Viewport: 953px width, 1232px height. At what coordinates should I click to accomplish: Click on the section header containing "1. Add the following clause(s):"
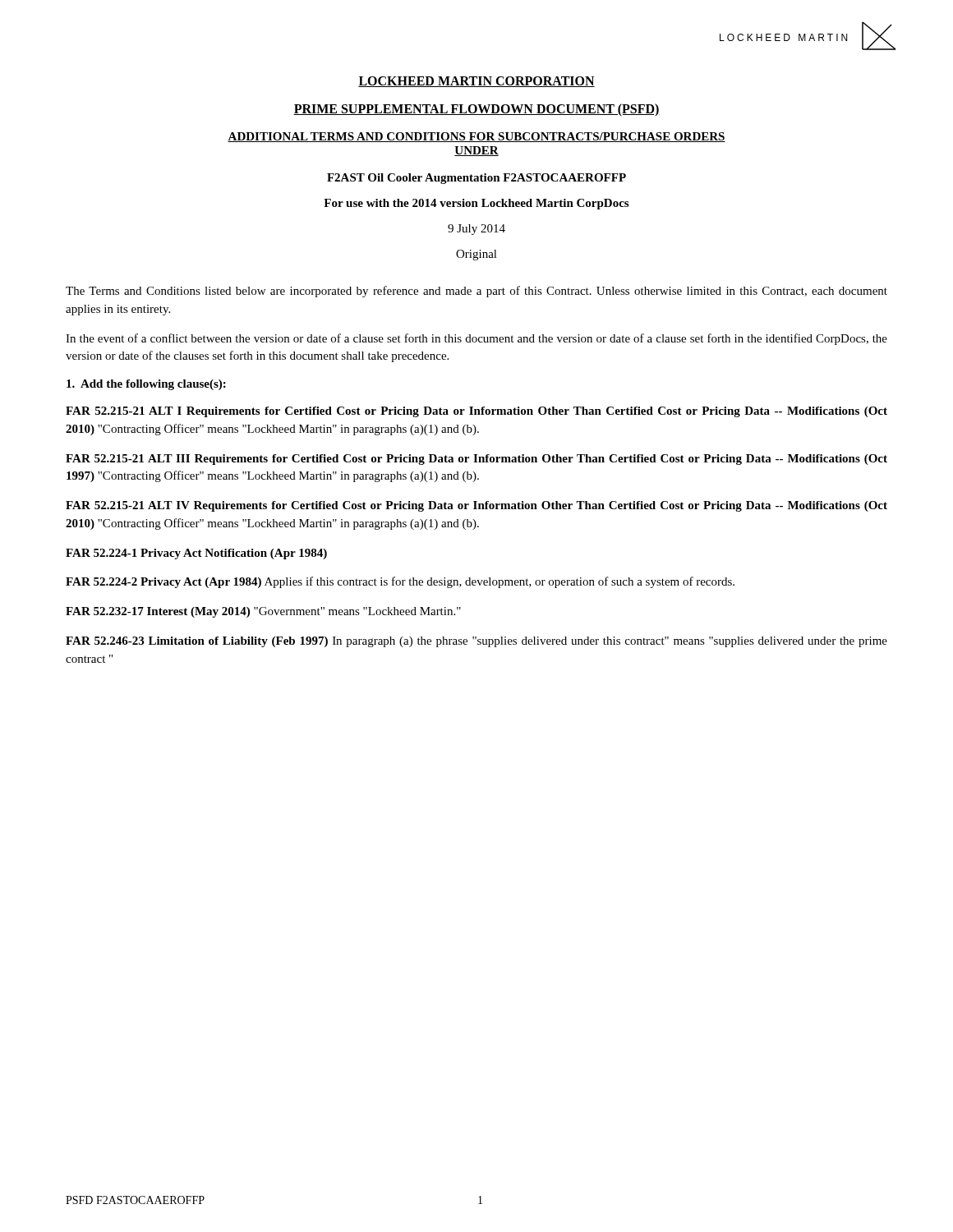146,384
